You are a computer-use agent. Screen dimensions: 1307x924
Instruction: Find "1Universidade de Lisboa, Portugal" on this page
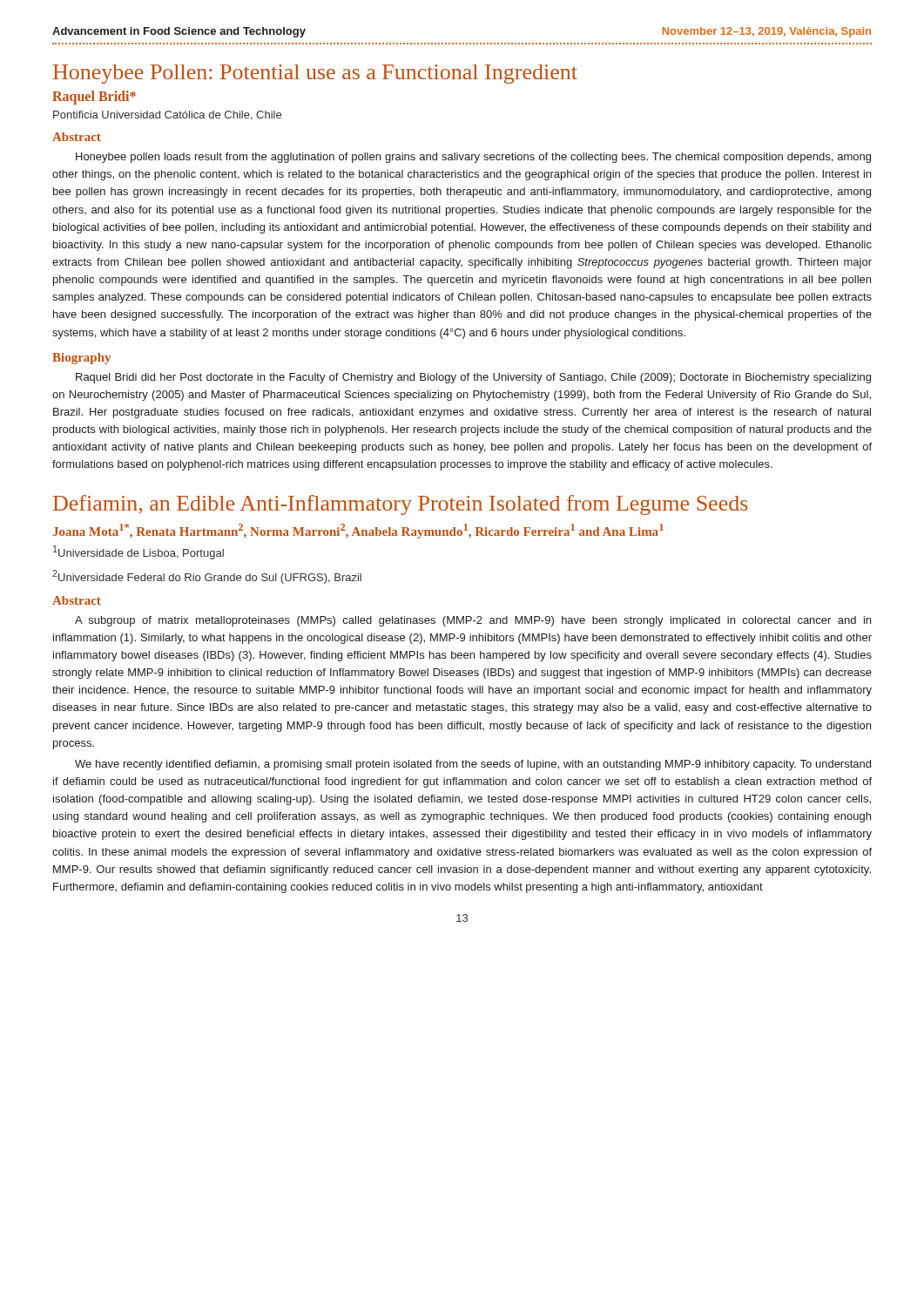(x=138, y=552)
